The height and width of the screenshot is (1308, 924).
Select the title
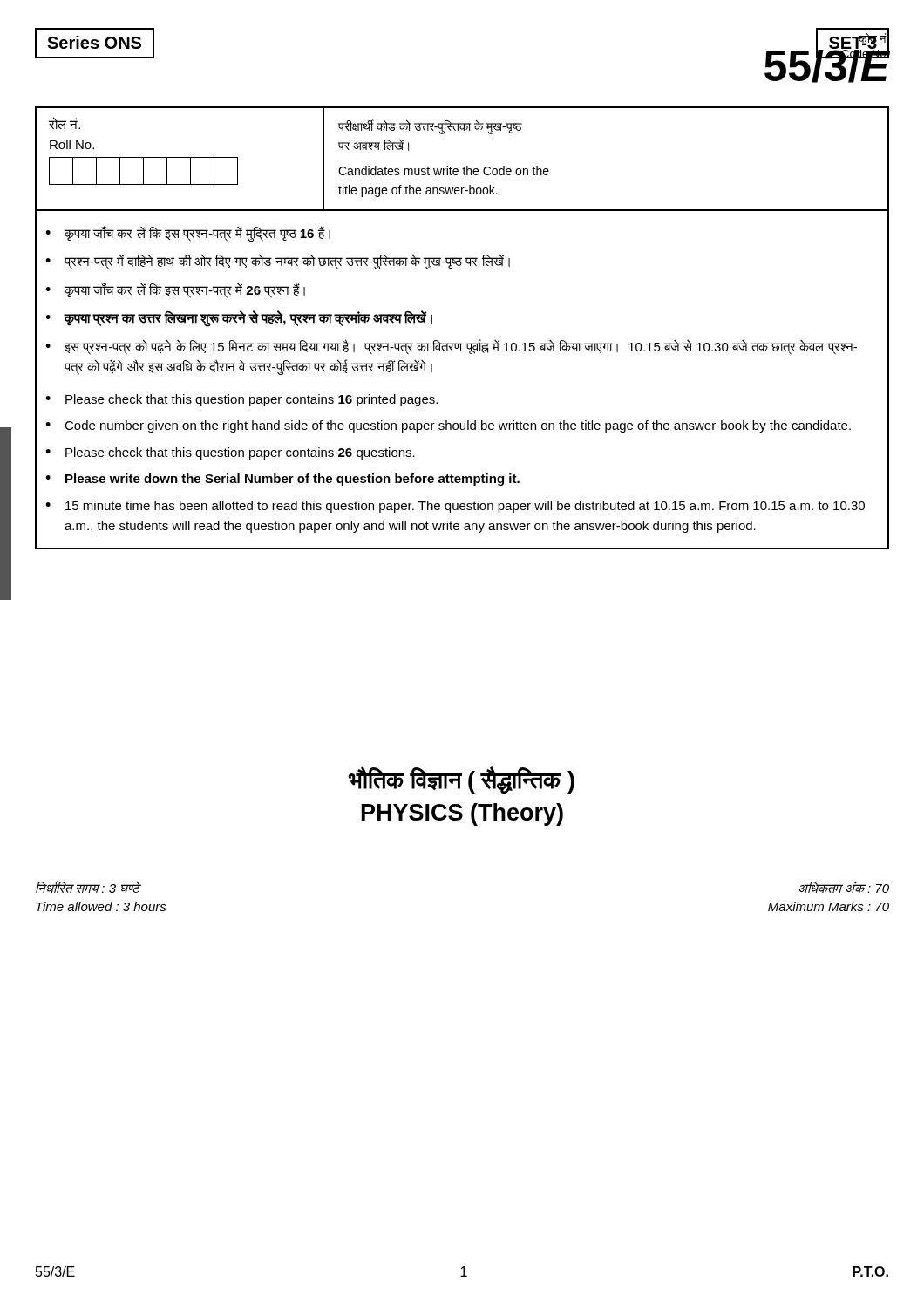(462, 797)
